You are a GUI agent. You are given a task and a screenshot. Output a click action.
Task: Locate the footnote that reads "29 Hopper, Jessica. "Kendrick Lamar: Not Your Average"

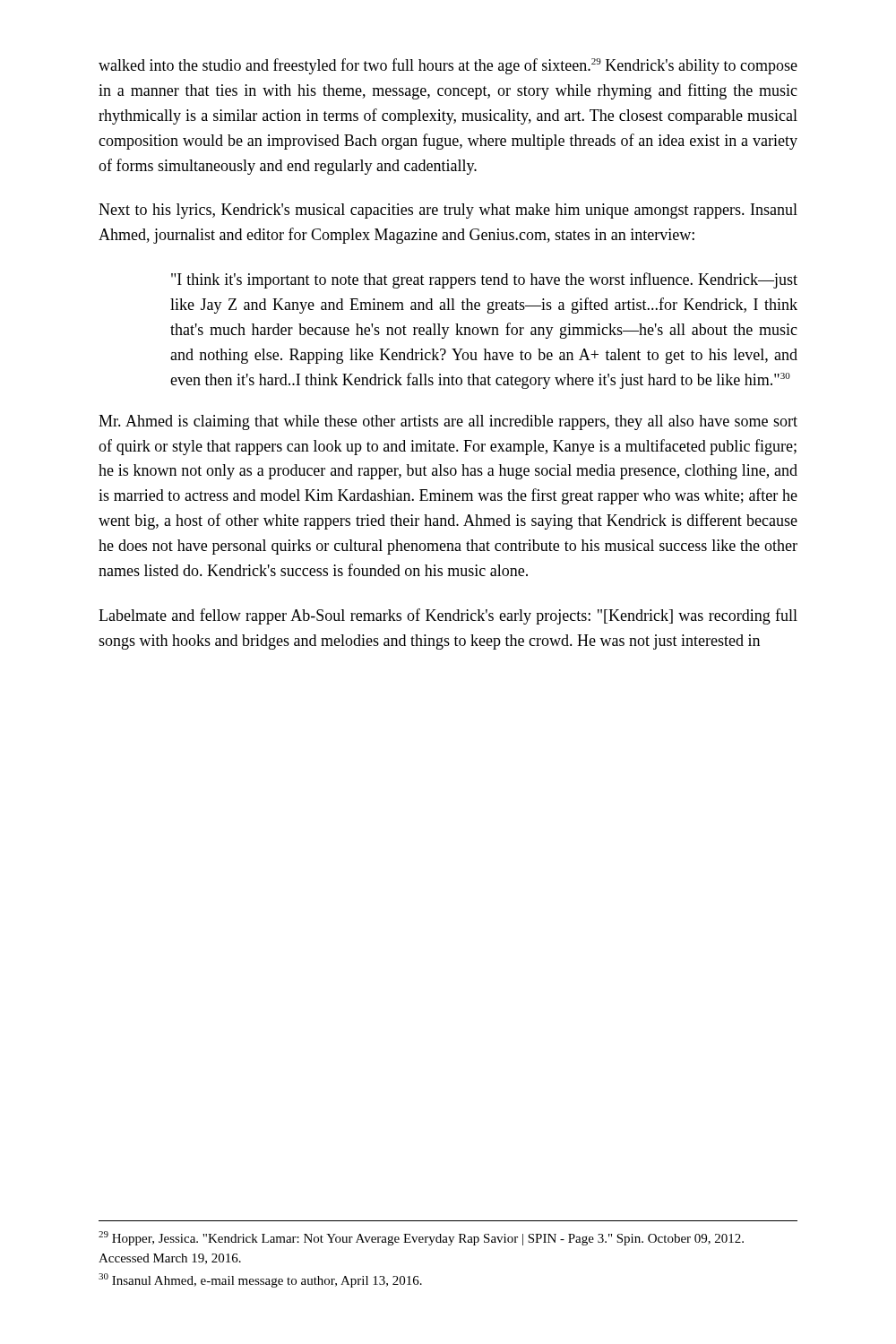(421, 1238)
